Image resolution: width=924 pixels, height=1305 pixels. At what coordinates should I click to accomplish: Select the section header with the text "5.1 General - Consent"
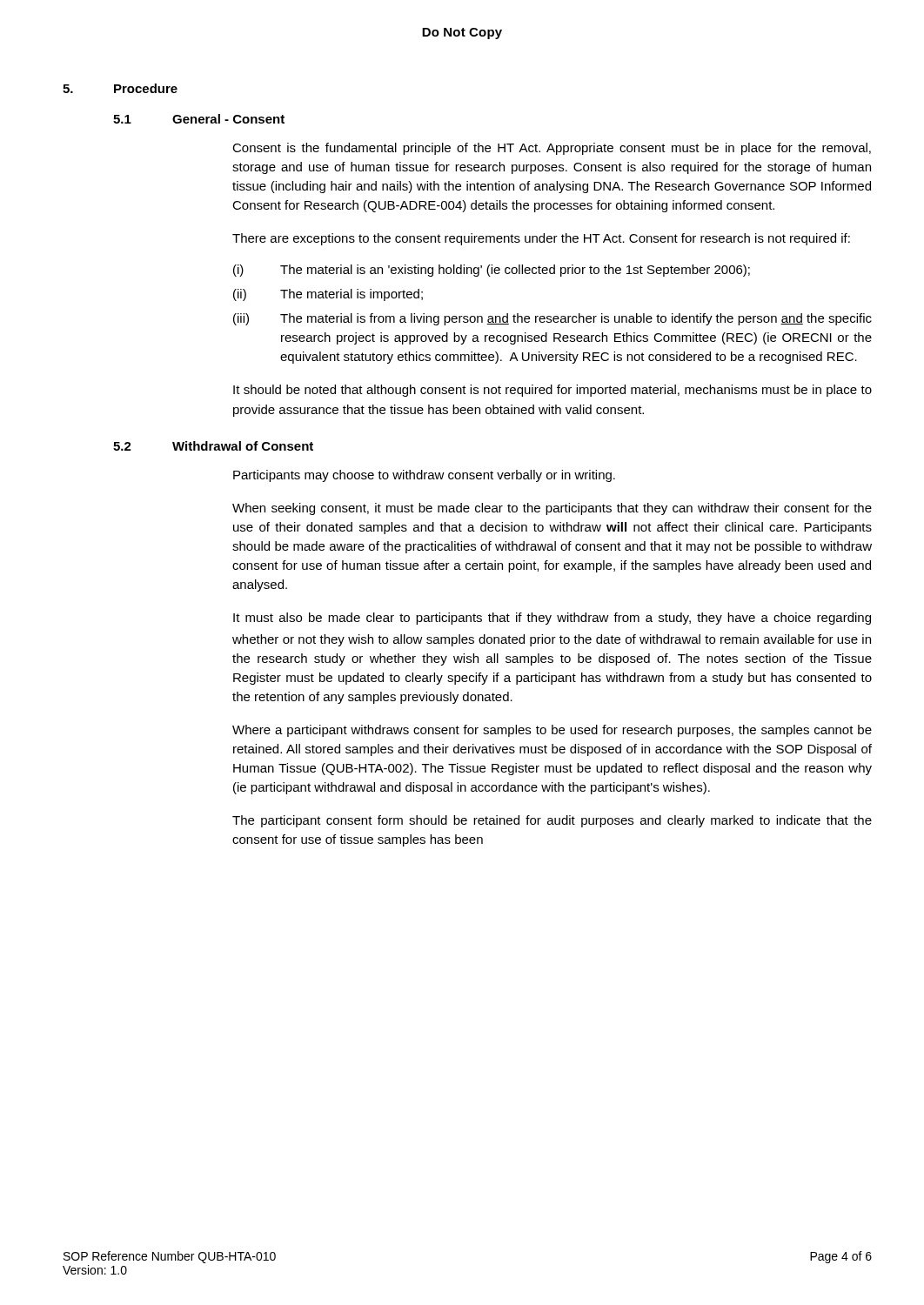(199, 119)
